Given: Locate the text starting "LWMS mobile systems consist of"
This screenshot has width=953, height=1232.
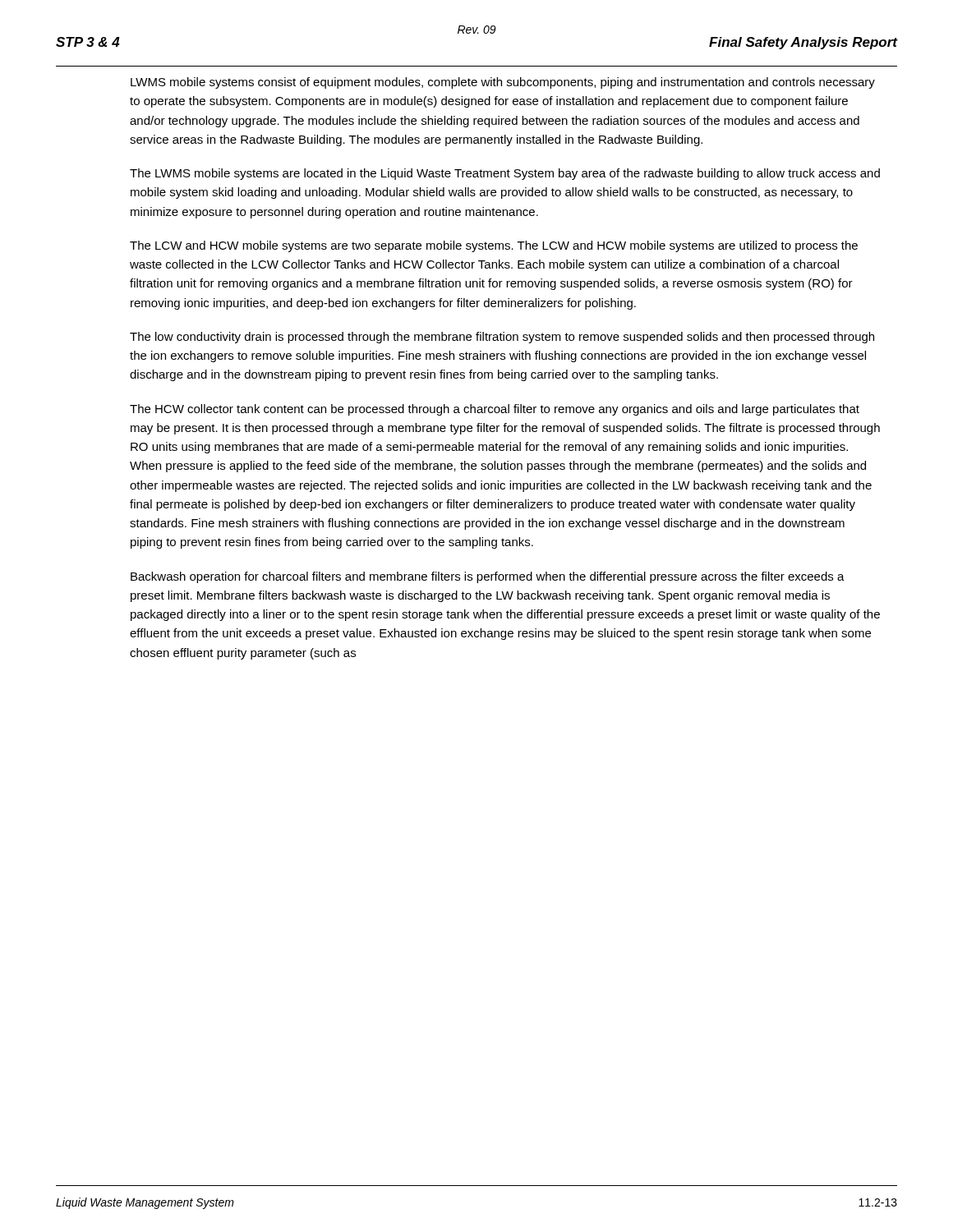Looking at the screenshot, I should [x=502, y=110].
